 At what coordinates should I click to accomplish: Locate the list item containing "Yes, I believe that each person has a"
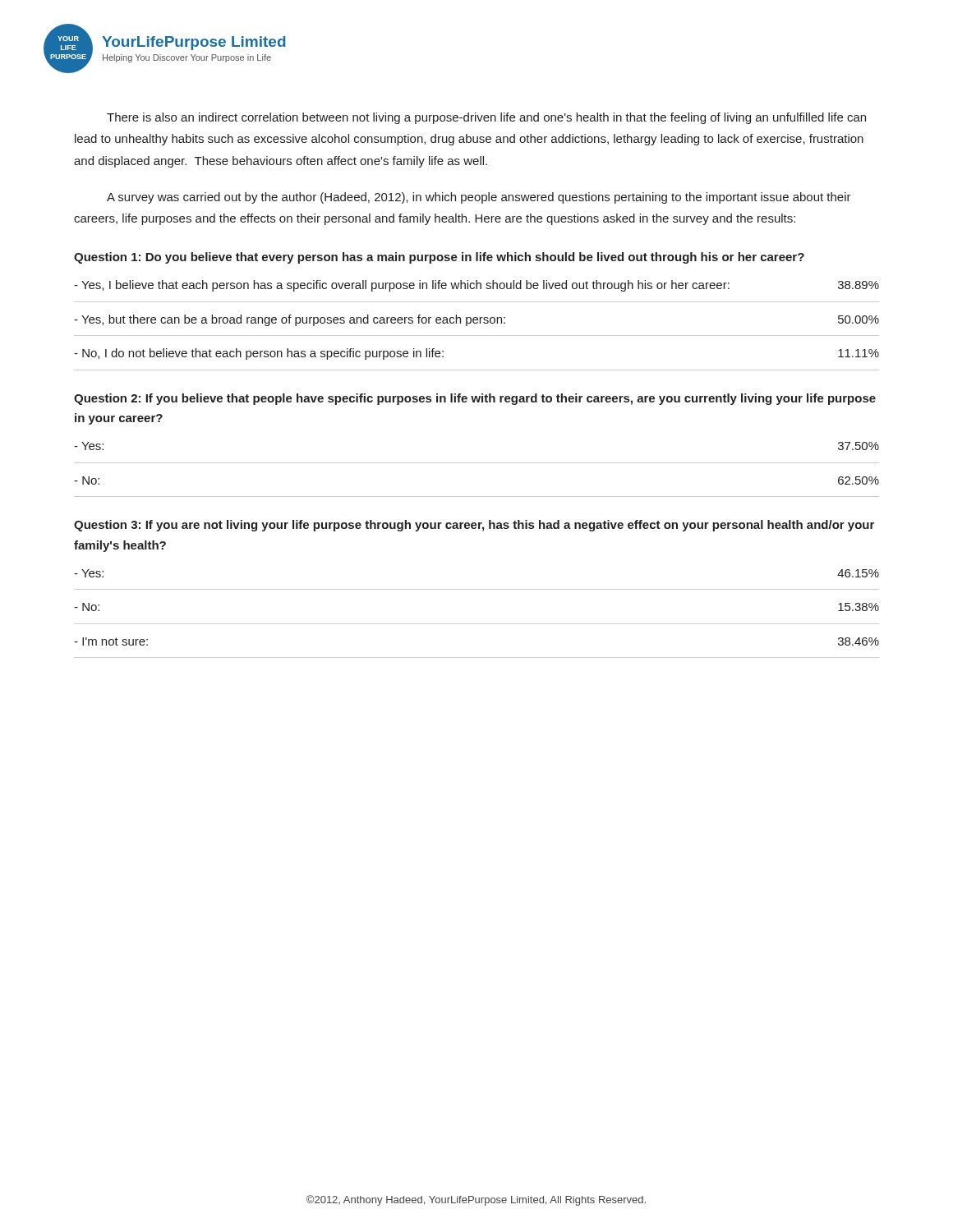pos(476,285)
